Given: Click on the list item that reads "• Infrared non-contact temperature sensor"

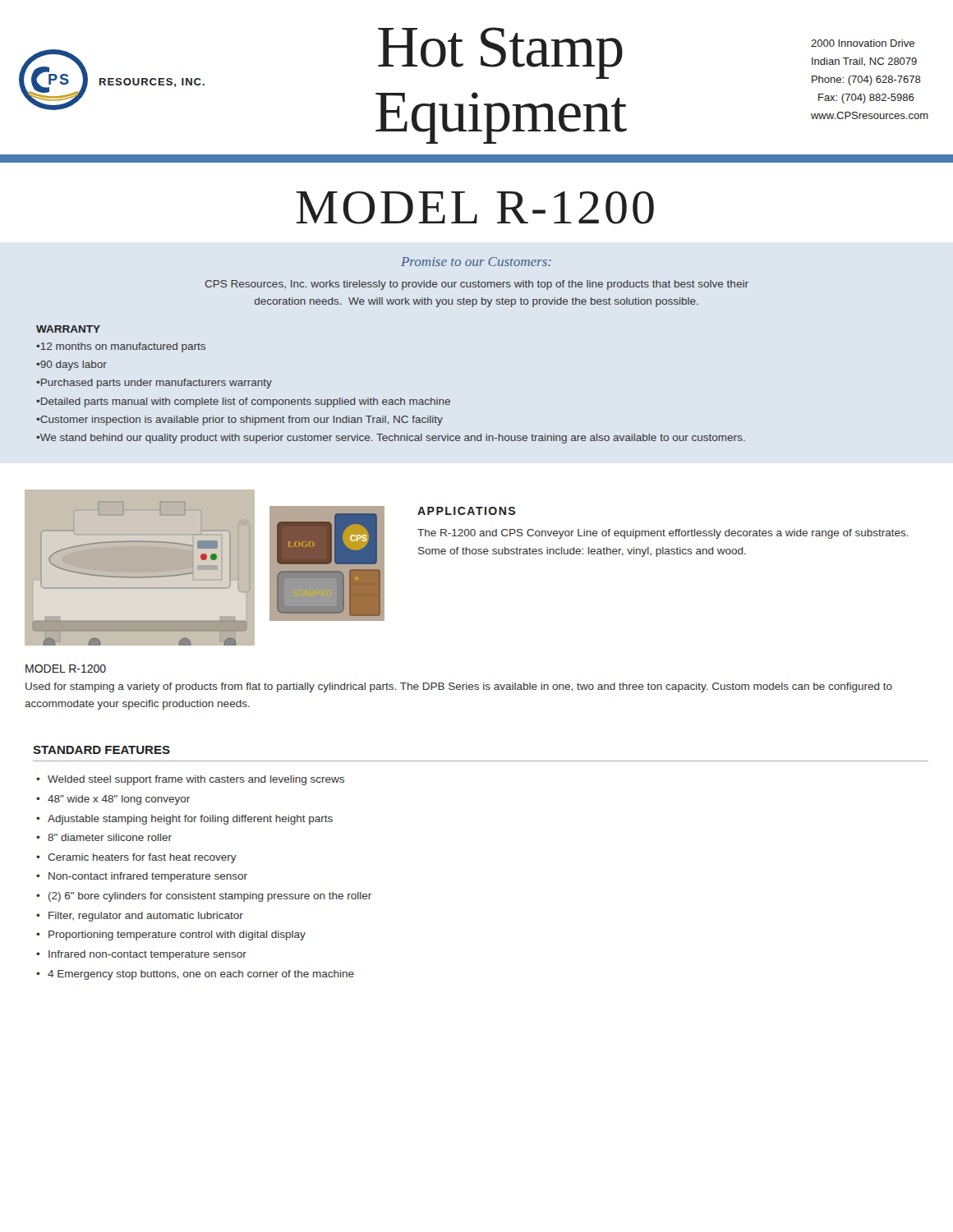Looking at the screenshot, I should tap(141, 954).
